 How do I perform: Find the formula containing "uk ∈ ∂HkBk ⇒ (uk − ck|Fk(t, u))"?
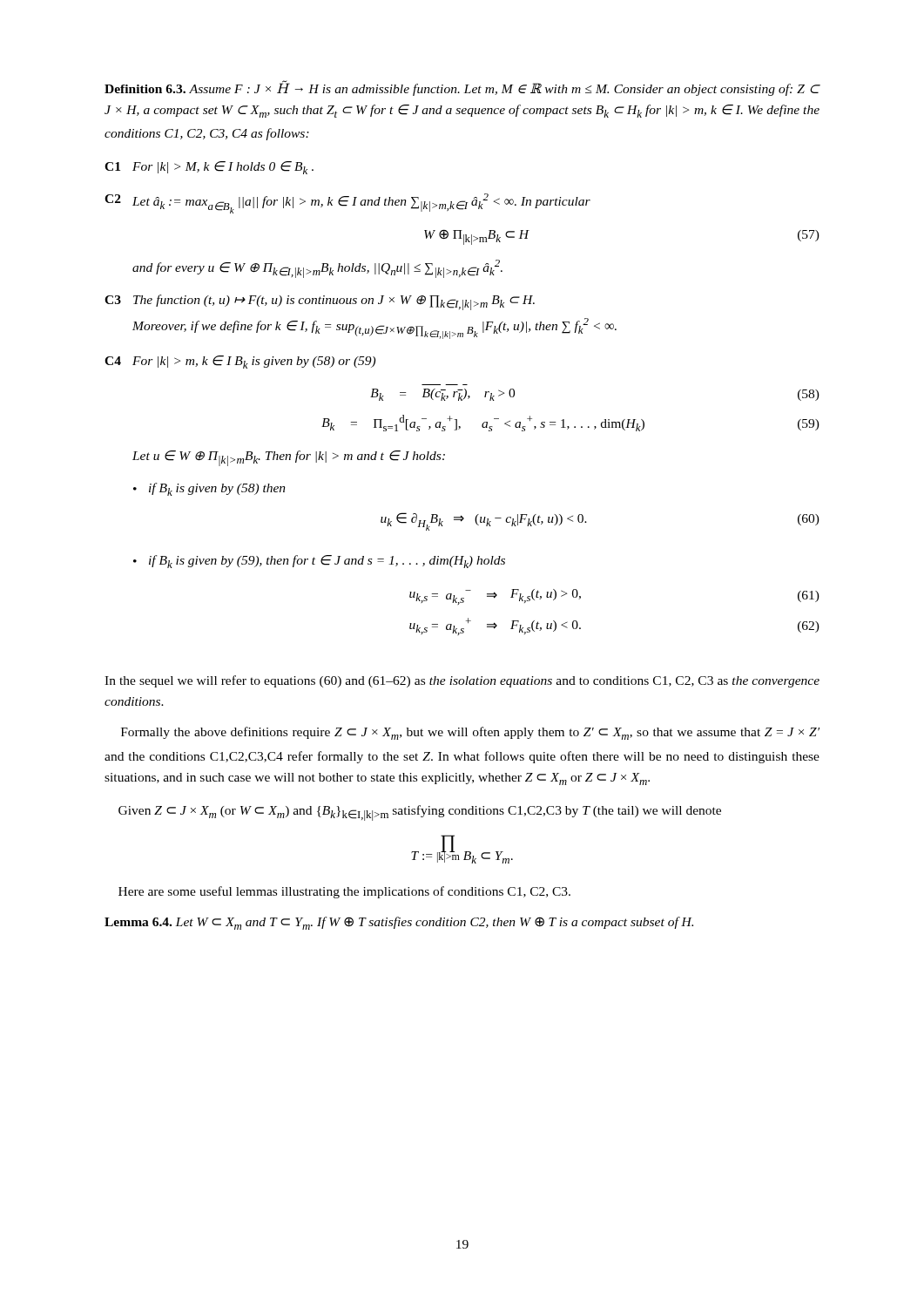[x=485, y=521]
